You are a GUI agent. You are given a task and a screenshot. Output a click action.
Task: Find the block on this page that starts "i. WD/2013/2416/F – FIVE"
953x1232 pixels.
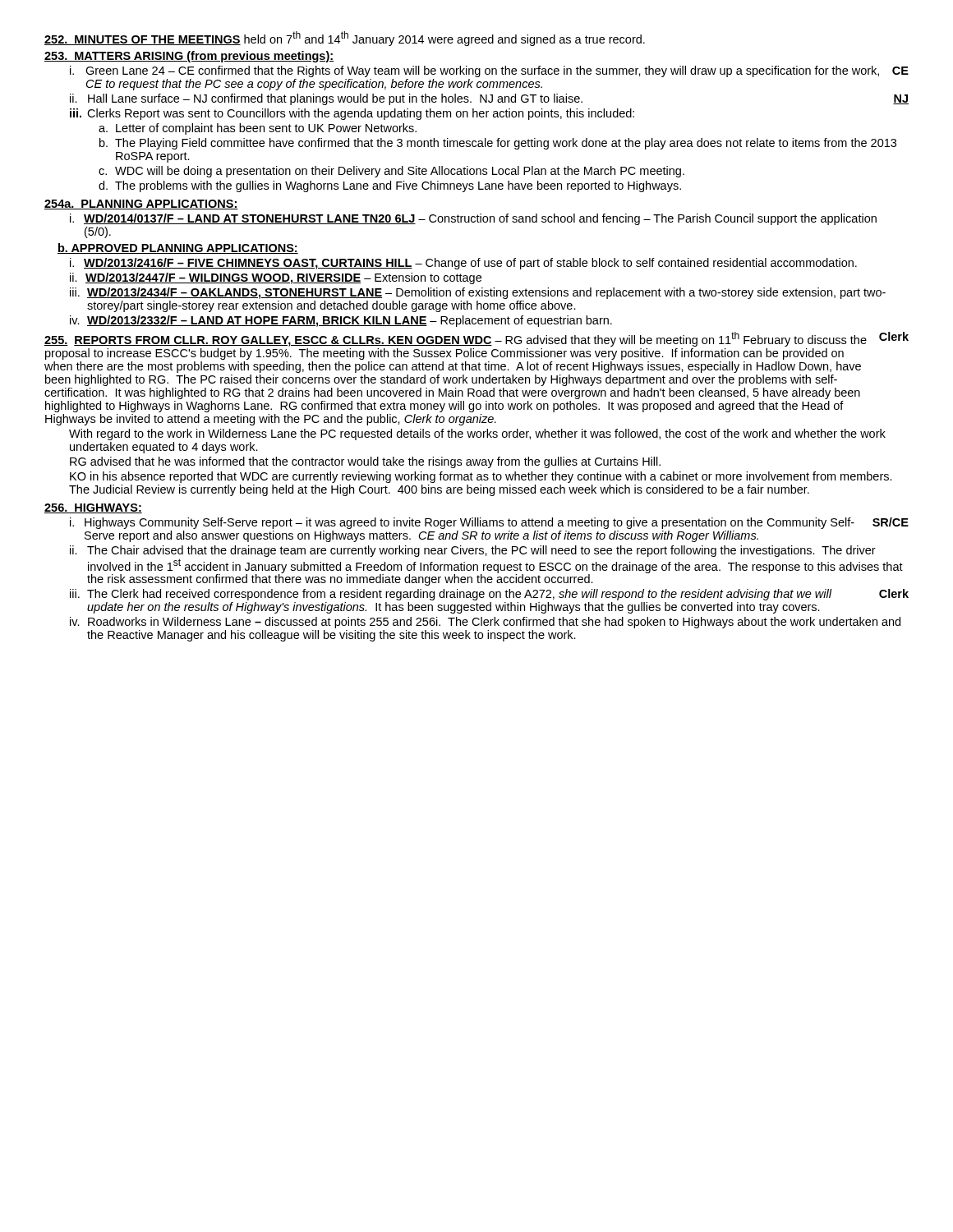coord(489,263)
